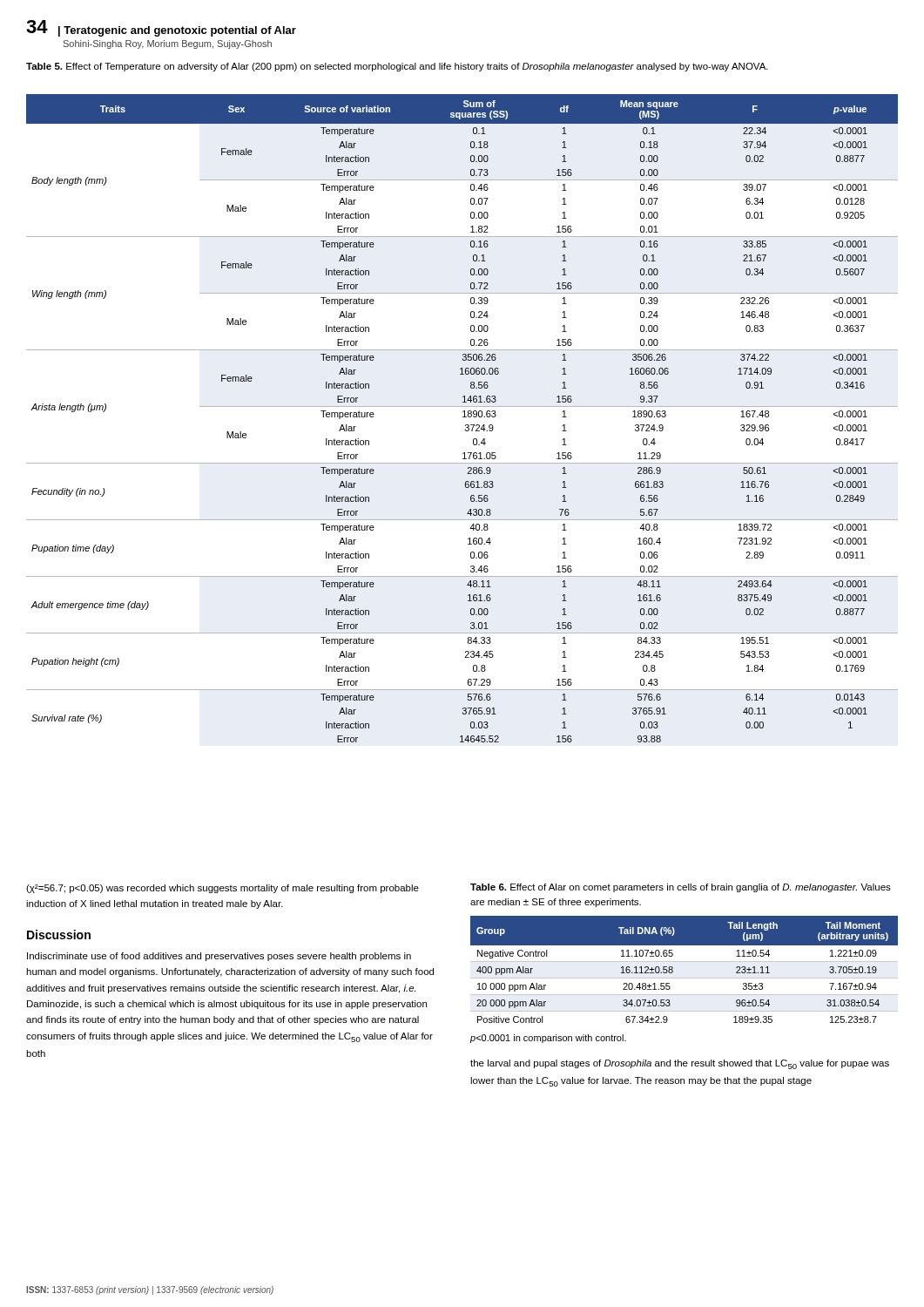Locate the passage starting "Table 6. Effect of Alar on comet"
Viewport: 924px width, 1307px height.
click(681, 895)
